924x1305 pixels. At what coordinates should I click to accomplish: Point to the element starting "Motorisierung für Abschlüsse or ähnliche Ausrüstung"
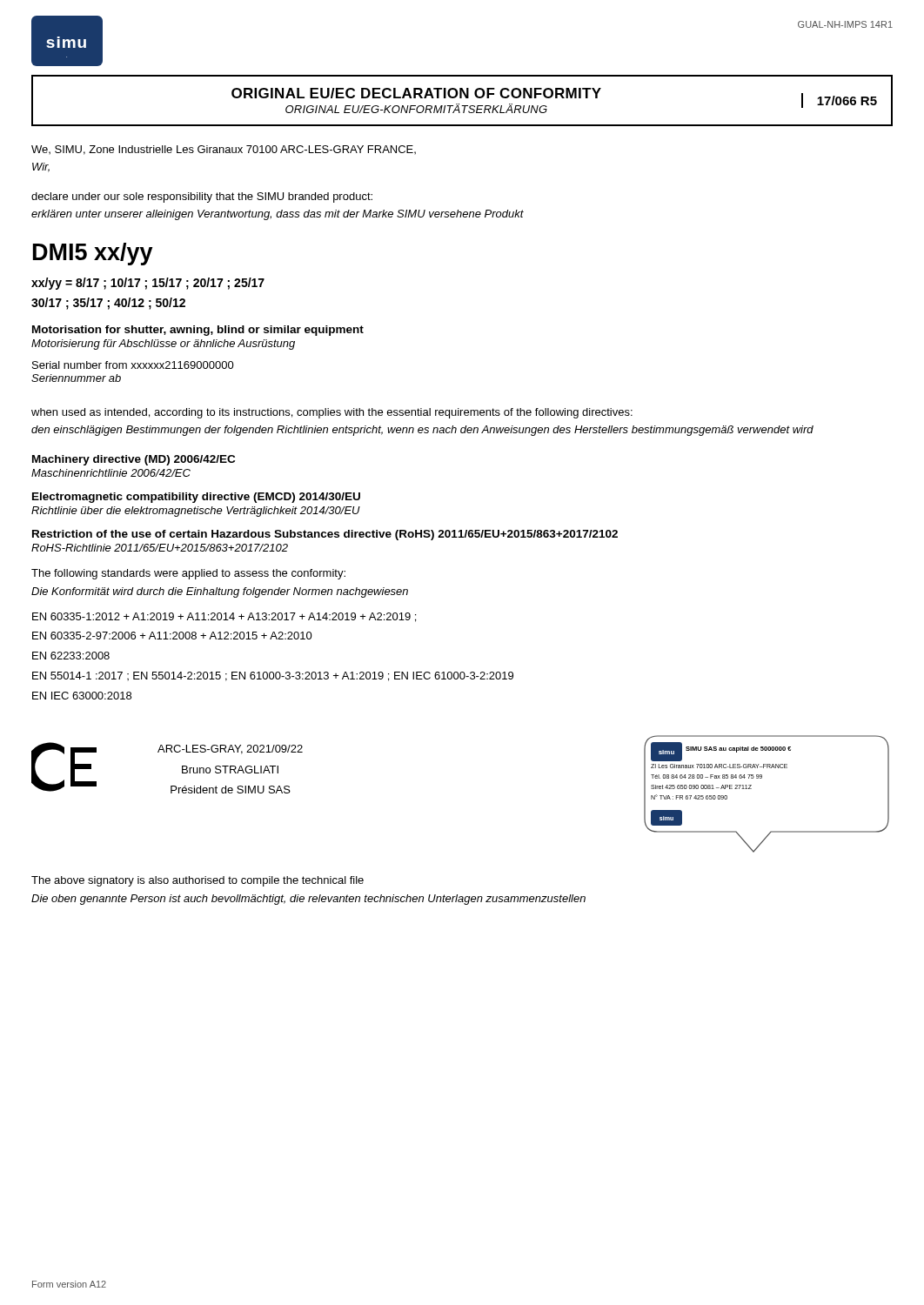[163, 343]
